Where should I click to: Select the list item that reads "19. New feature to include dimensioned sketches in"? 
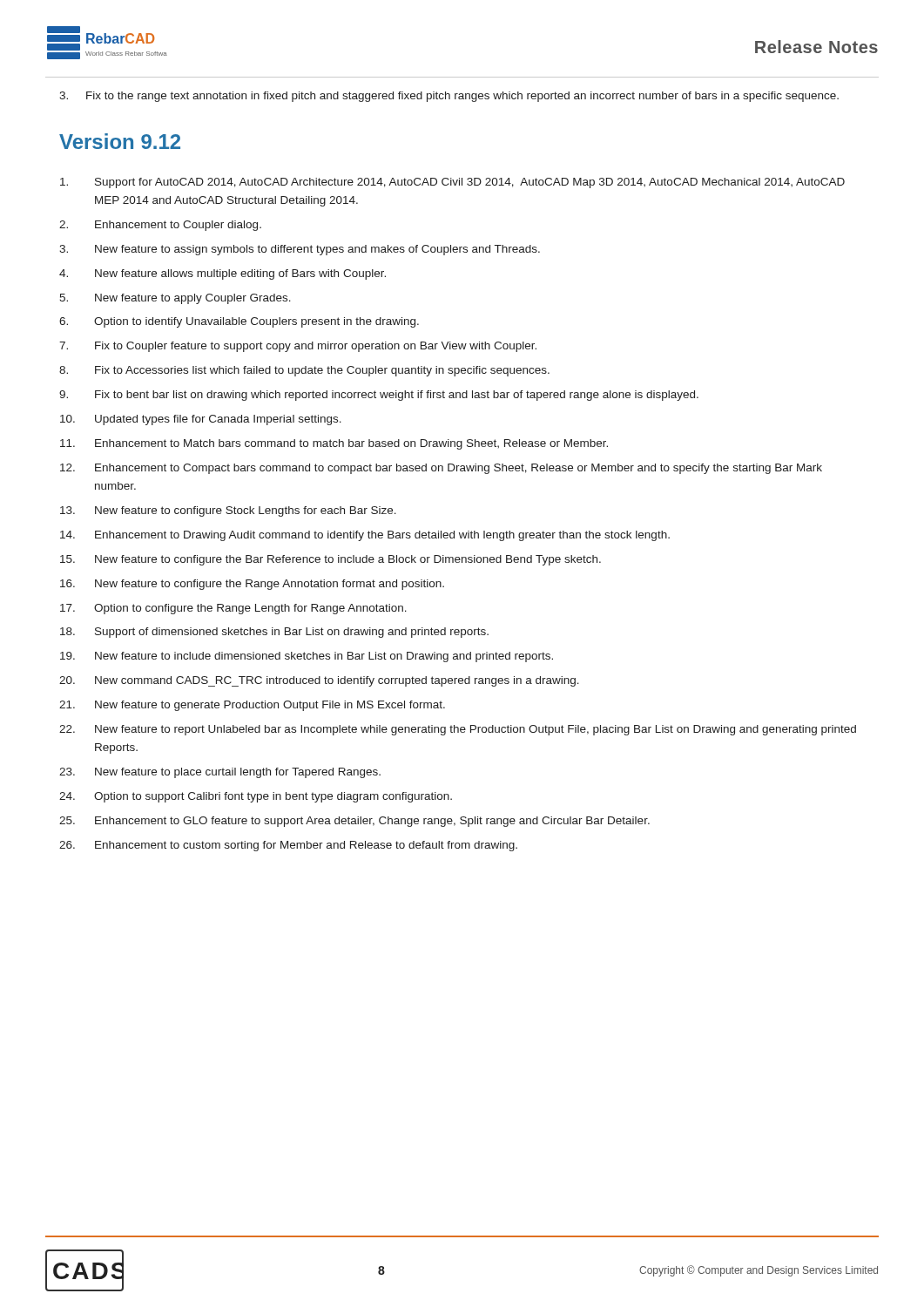coord(307,657)
